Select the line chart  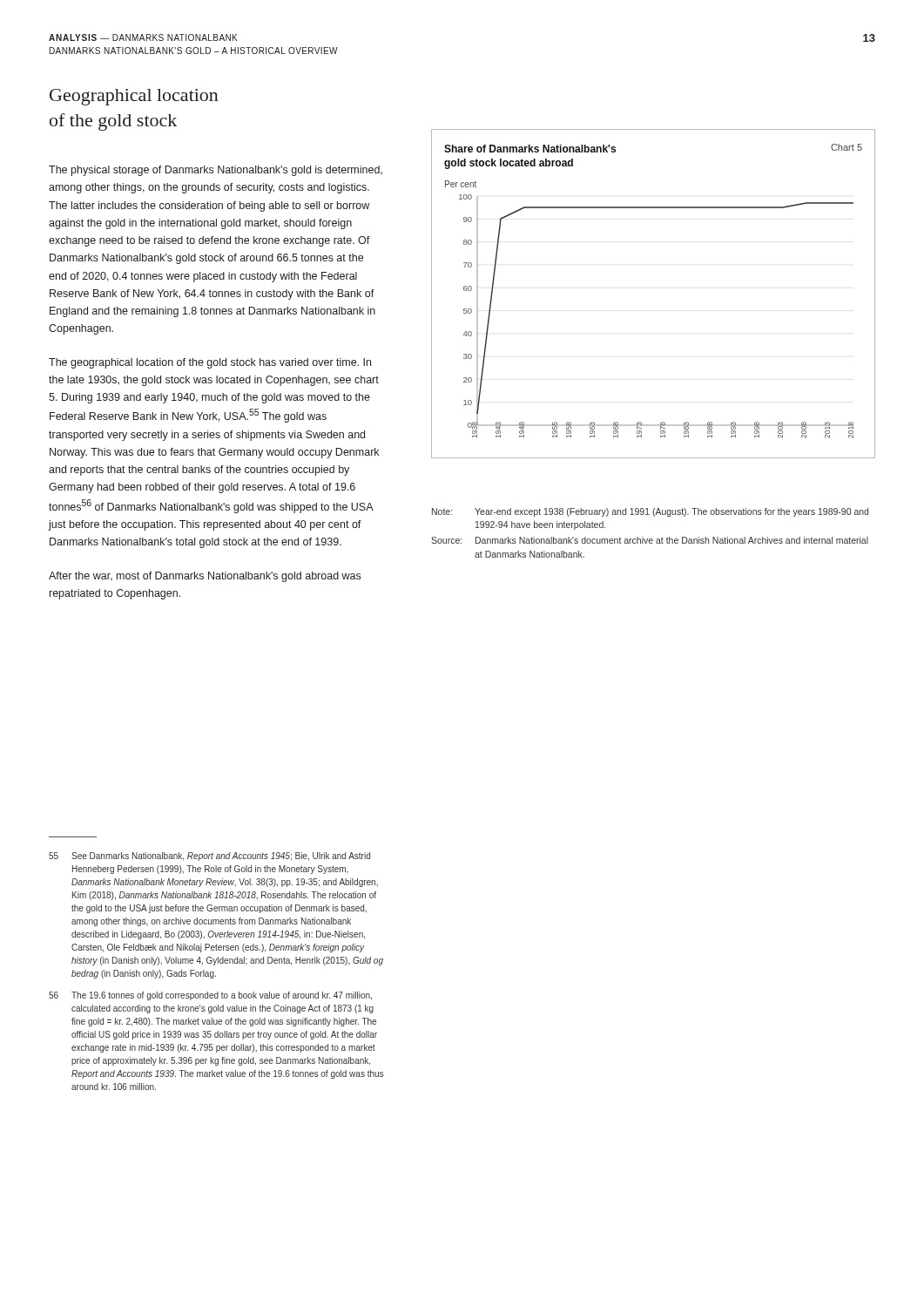click(x=653, y=294)
